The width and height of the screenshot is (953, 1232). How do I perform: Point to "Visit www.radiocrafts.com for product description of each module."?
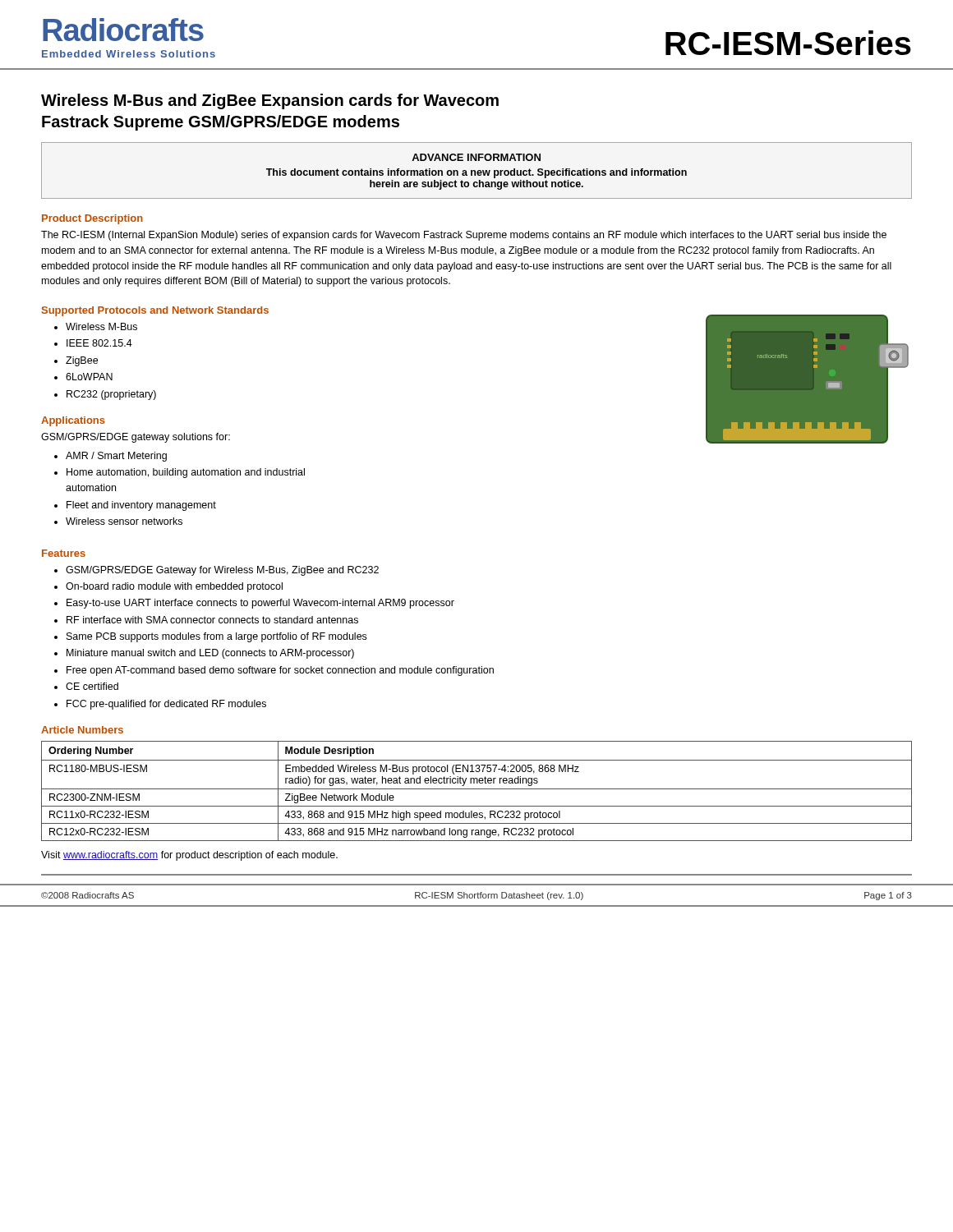pos(190,855)
